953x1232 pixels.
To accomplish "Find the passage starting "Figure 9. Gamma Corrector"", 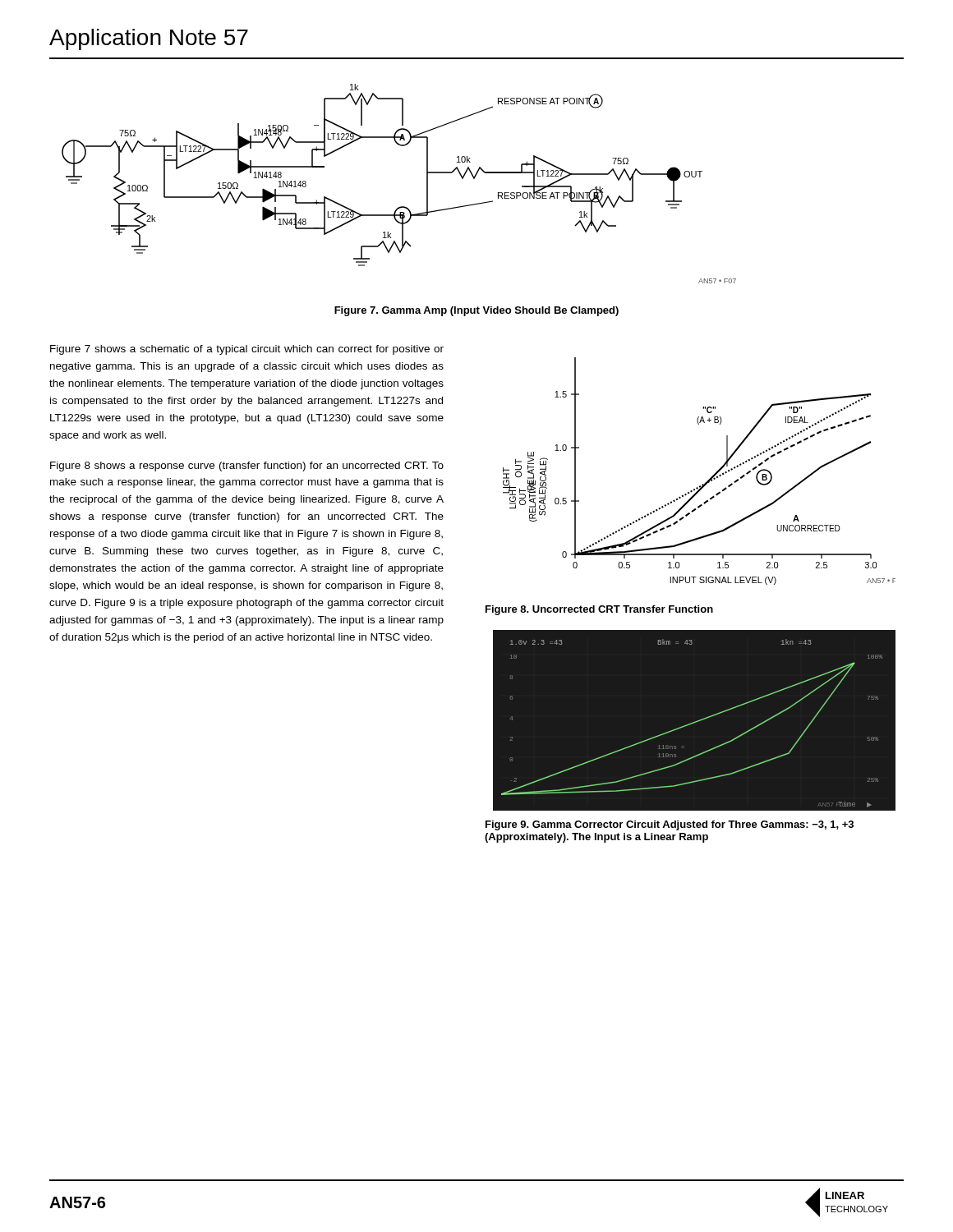I will 669,830.
